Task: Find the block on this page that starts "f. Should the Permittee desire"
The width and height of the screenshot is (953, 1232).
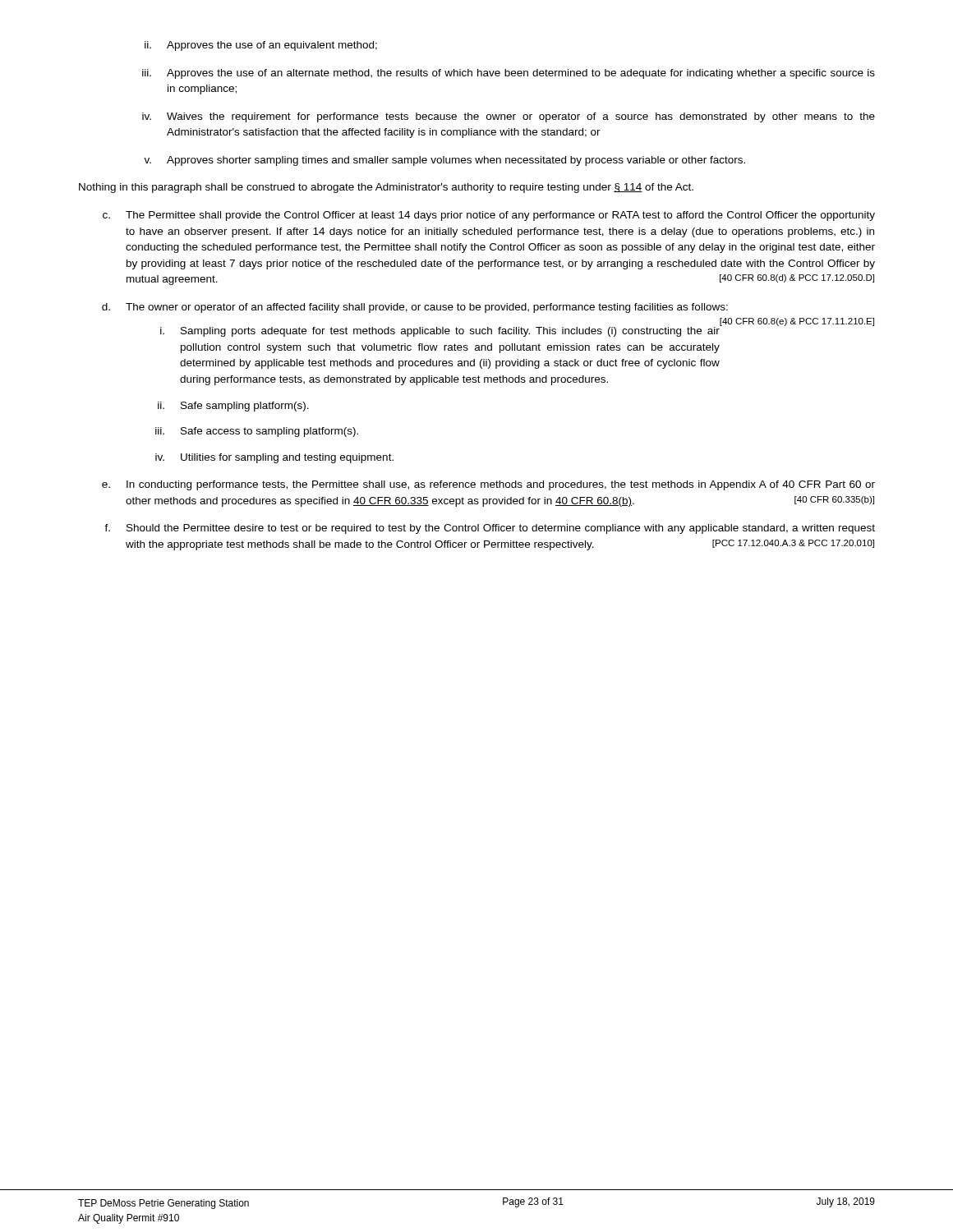Action: click(x=476, y=536)
